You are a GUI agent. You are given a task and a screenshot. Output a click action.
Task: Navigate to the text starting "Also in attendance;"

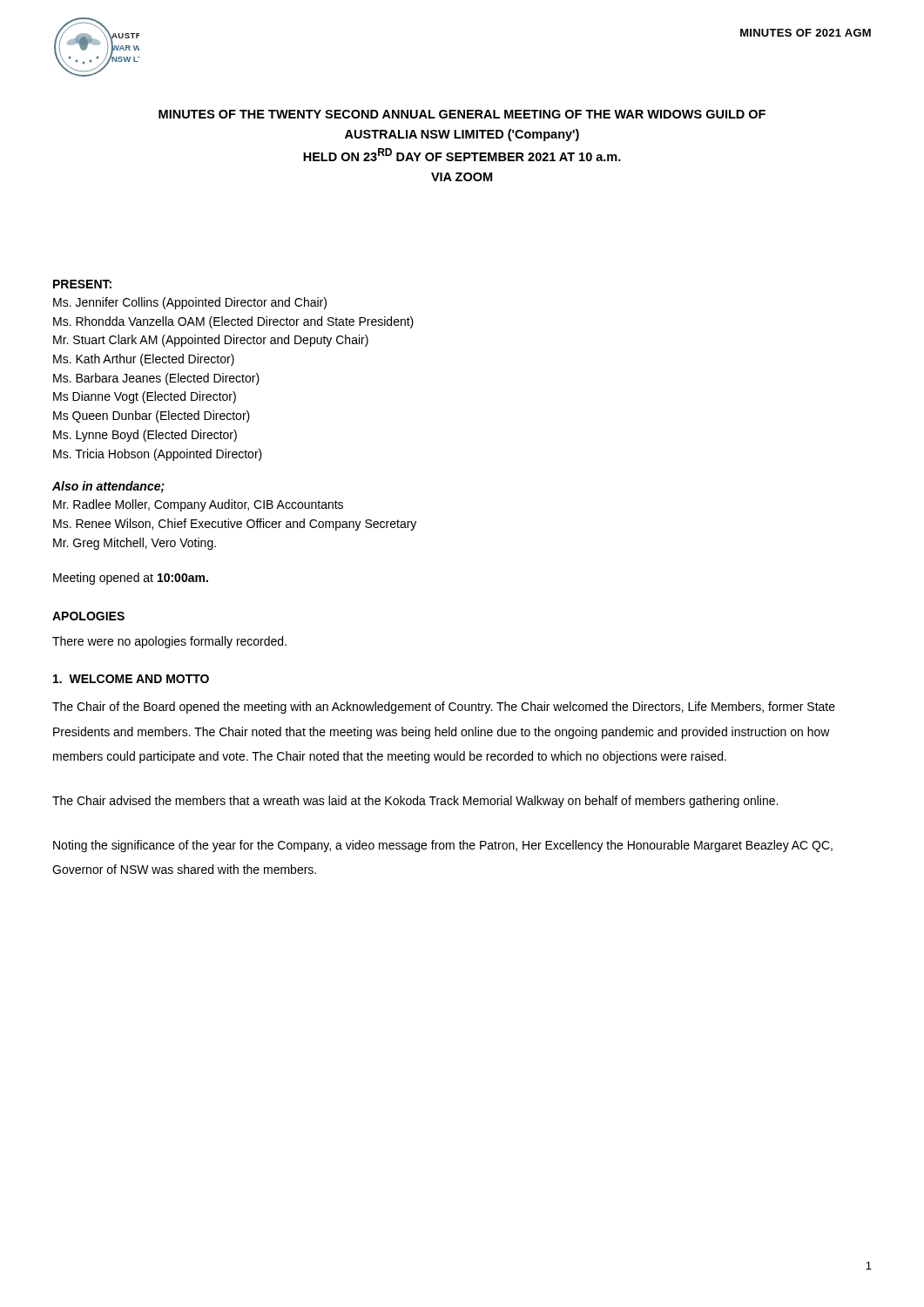109,486
